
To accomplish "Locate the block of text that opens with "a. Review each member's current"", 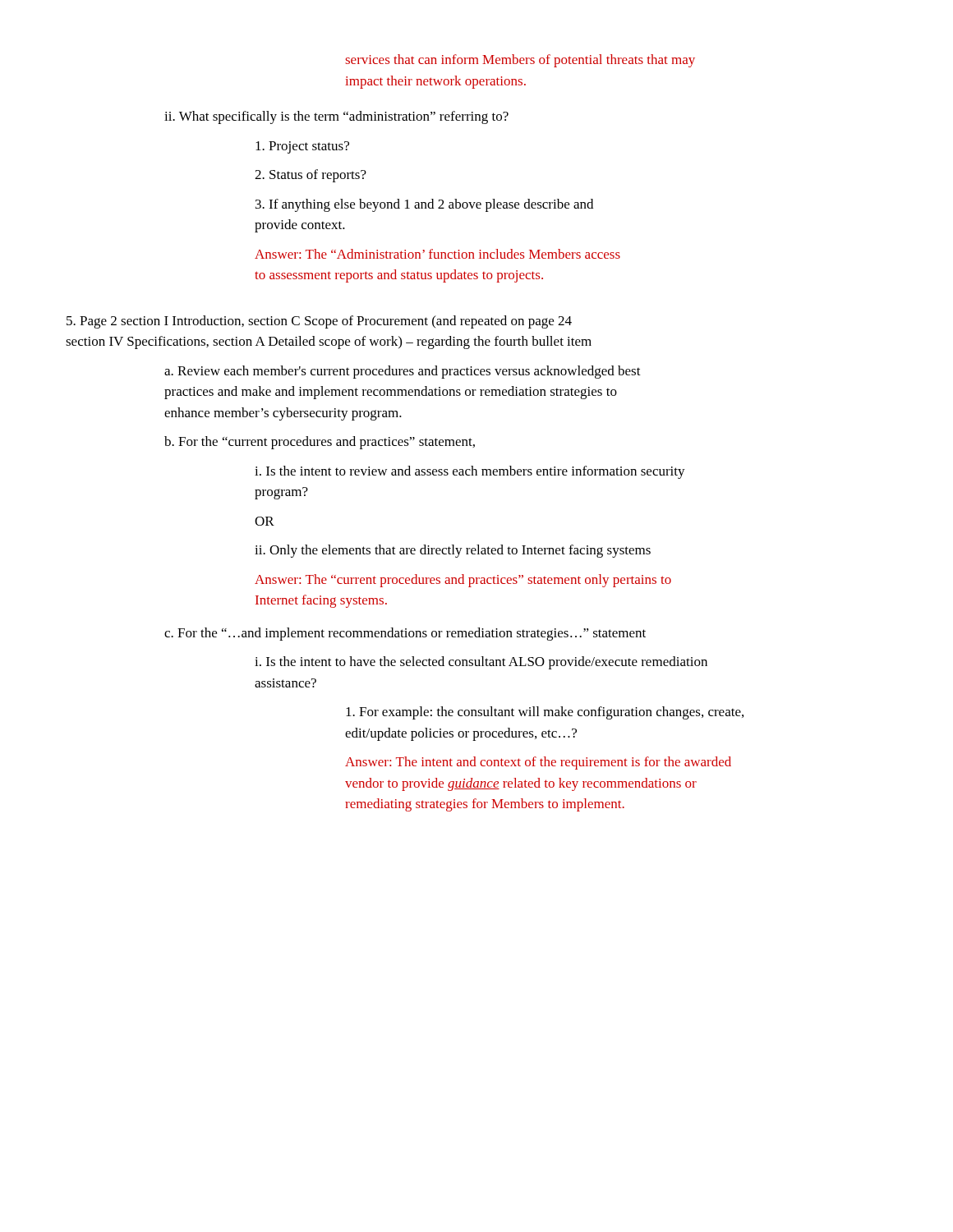I will tap(402, 393).
